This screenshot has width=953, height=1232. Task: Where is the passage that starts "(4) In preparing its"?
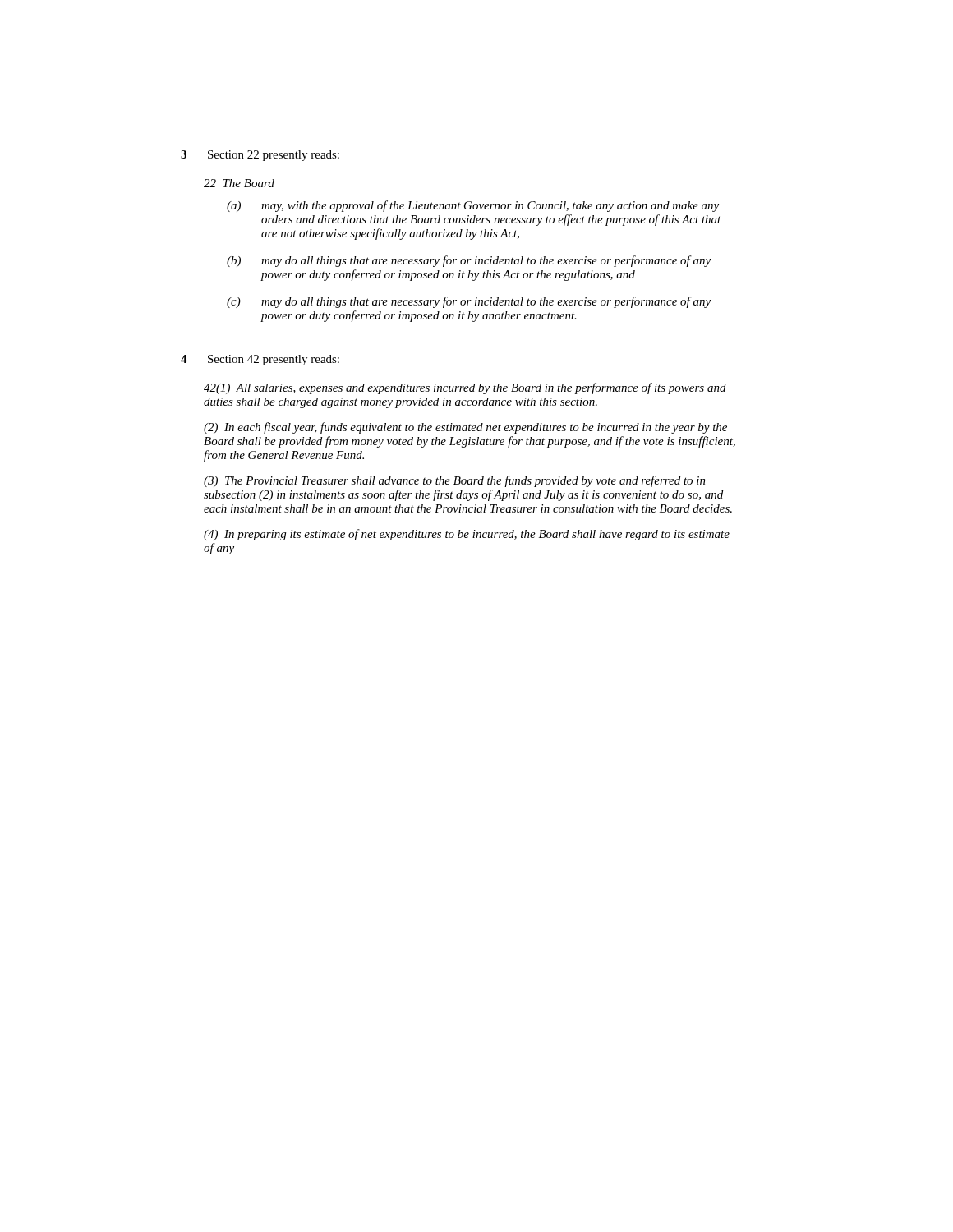click(467, 541)
